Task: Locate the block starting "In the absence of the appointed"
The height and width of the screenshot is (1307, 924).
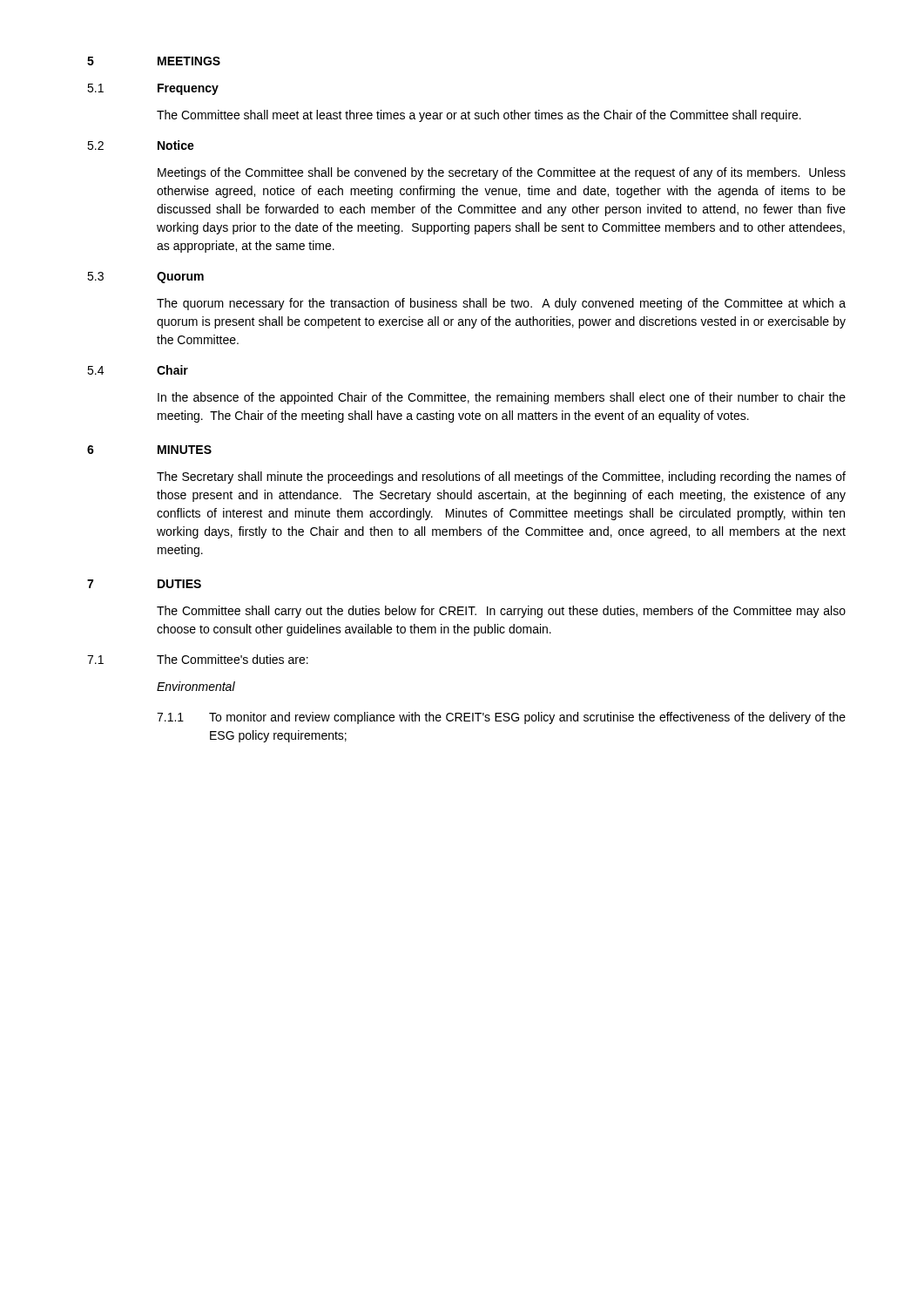Action: coord(501,406)
